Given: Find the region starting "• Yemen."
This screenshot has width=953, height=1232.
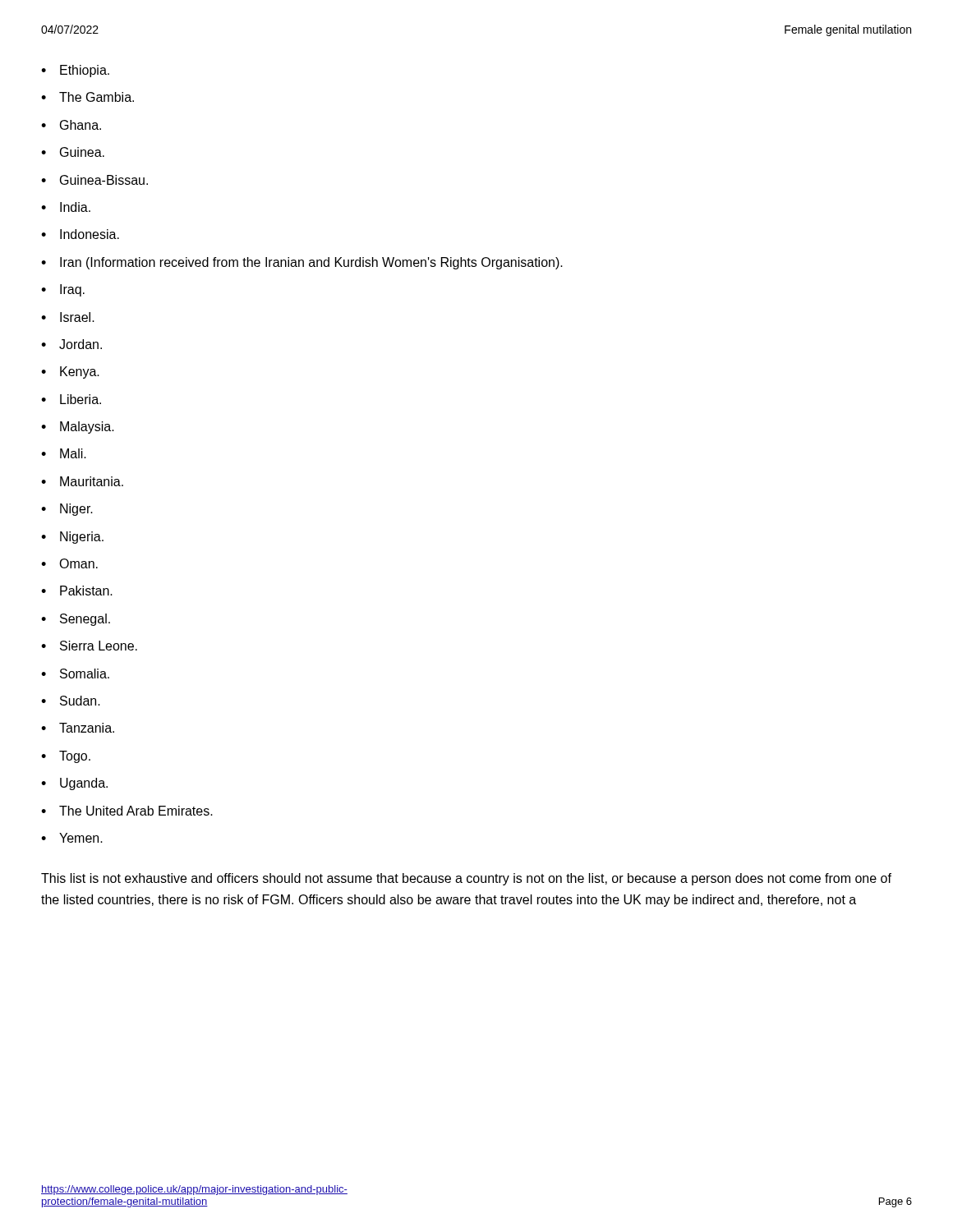Looking at the screenshot, I should pos(72,839).
